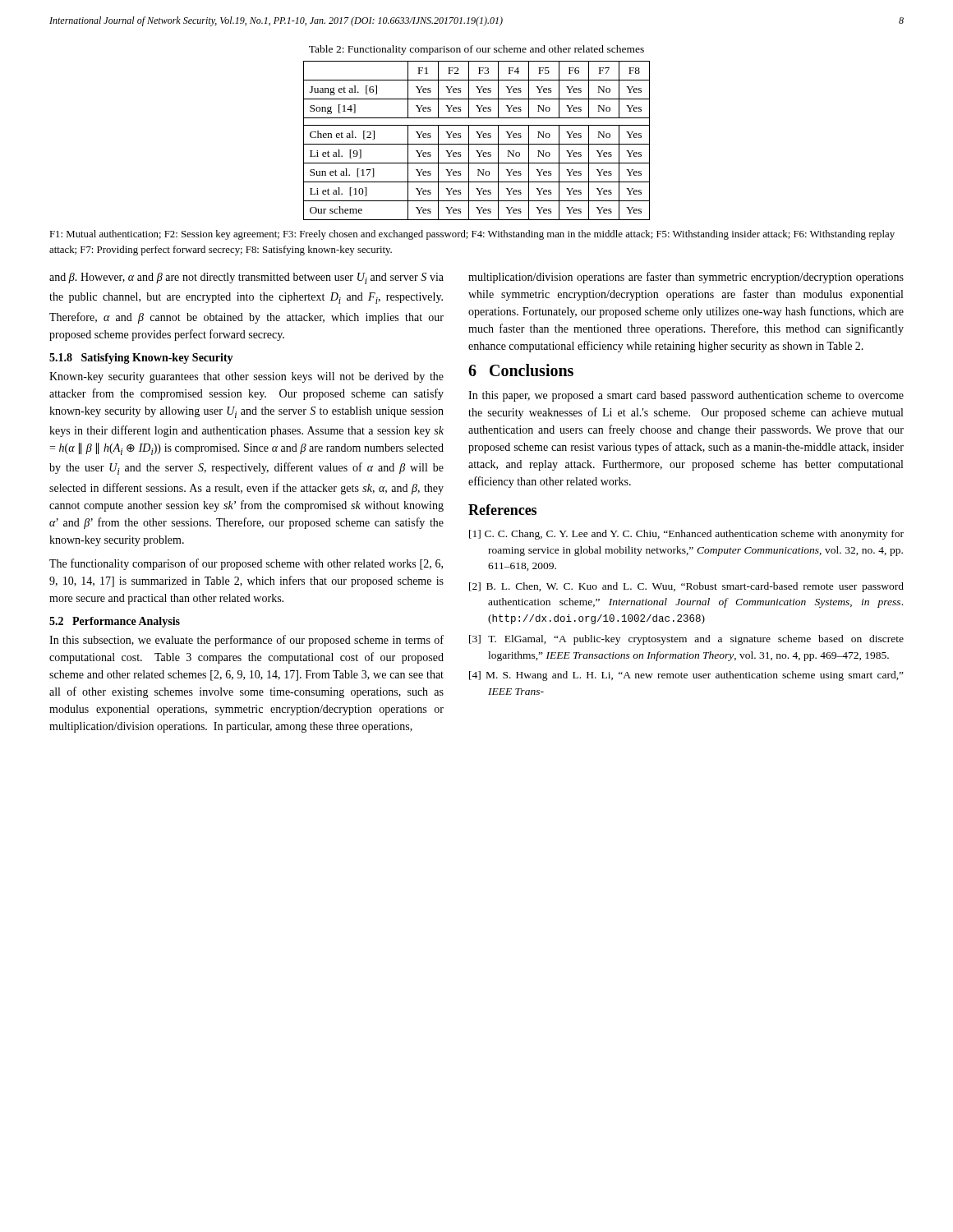Point to the passage starting "[1] C. C. Chang, C. Y."
The image size is (953, 1232).
click(686, 550)
